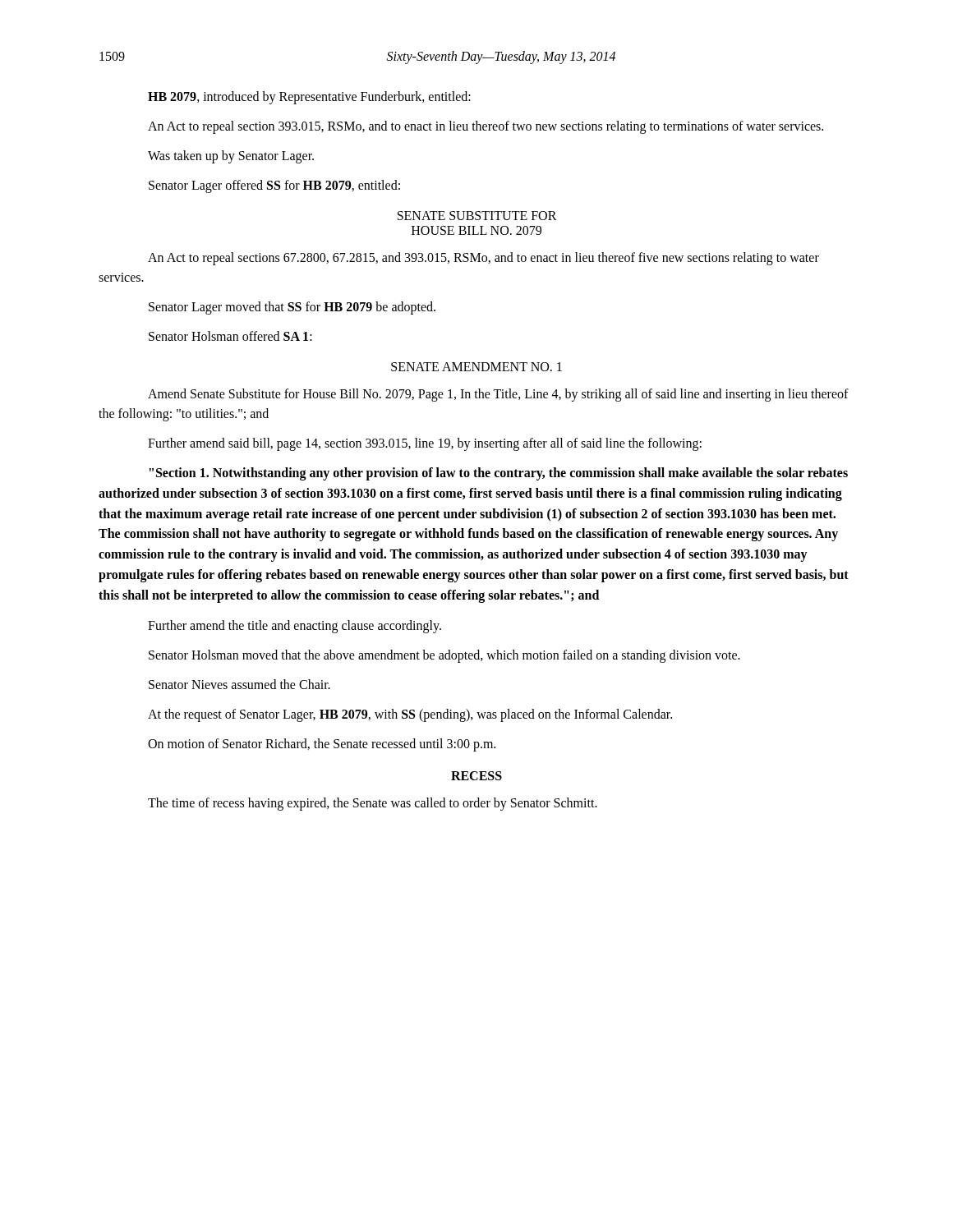Click on the element starting "An Act to repeal section 393.015,"

pos(486,126)
